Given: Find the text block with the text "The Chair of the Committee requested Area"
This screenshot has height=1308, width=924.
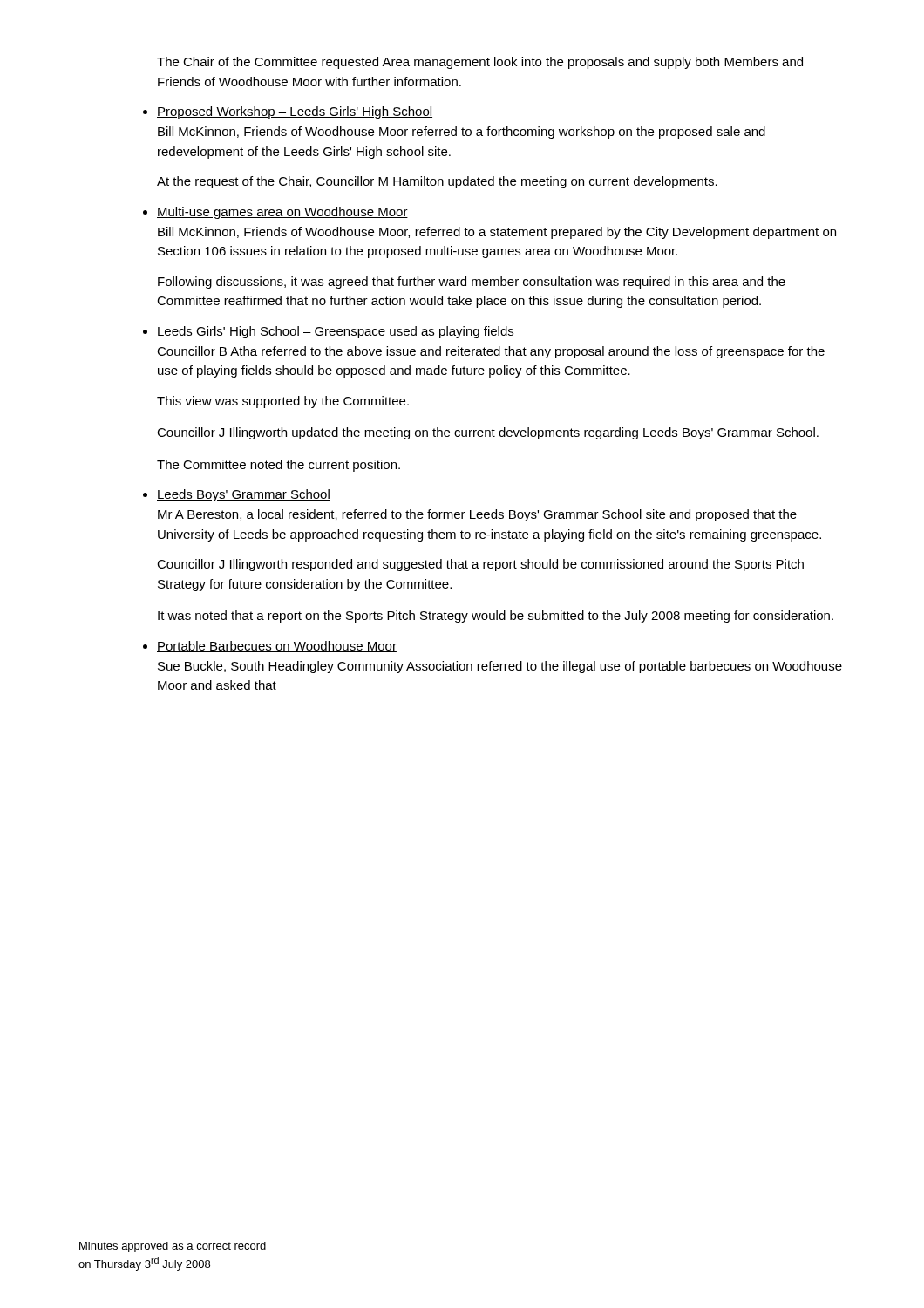Looking at the screenshot, I should click(480, 71).
